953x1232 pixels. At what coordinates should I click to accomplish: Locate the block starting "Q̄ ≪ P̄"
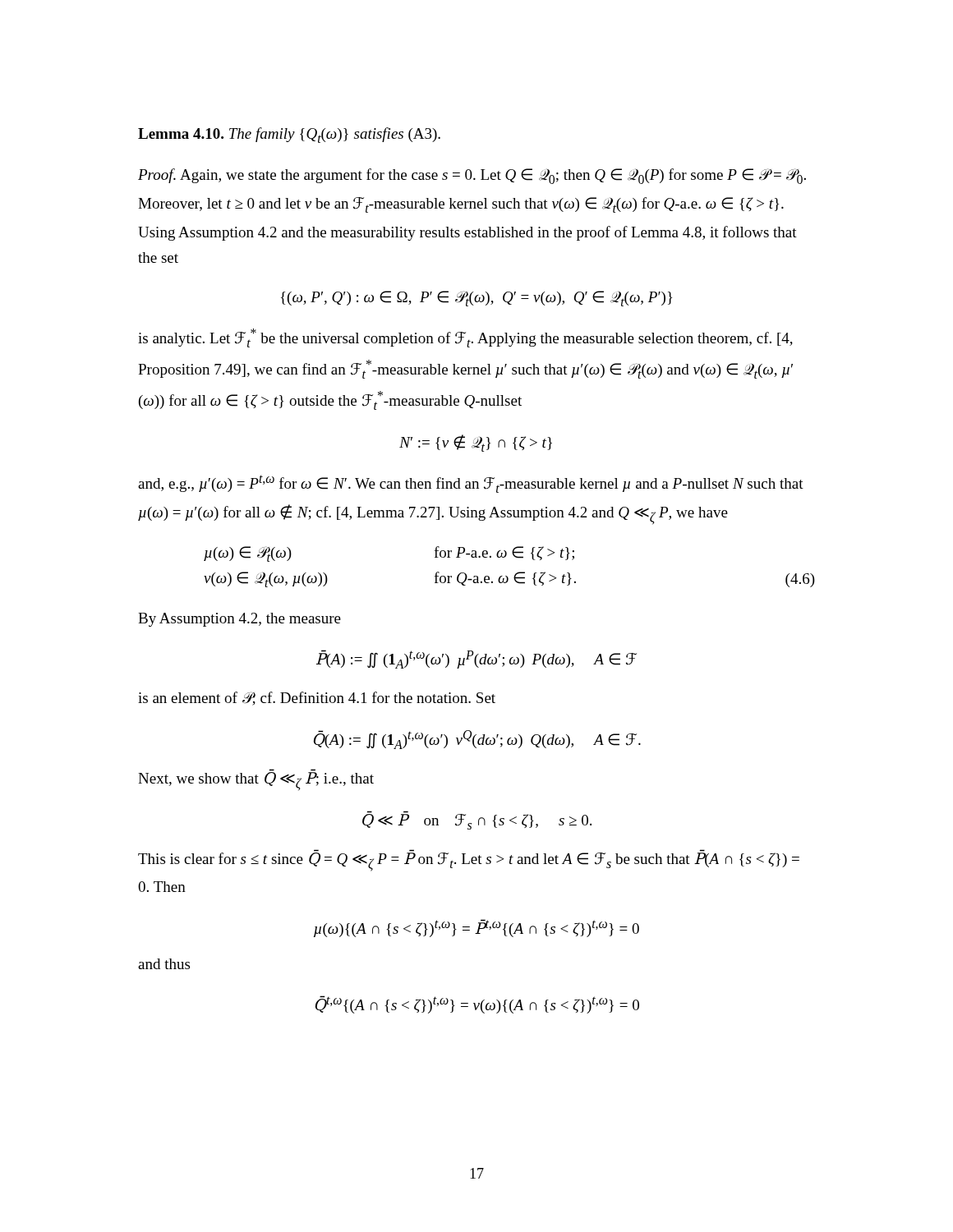[x=476, y=821]
